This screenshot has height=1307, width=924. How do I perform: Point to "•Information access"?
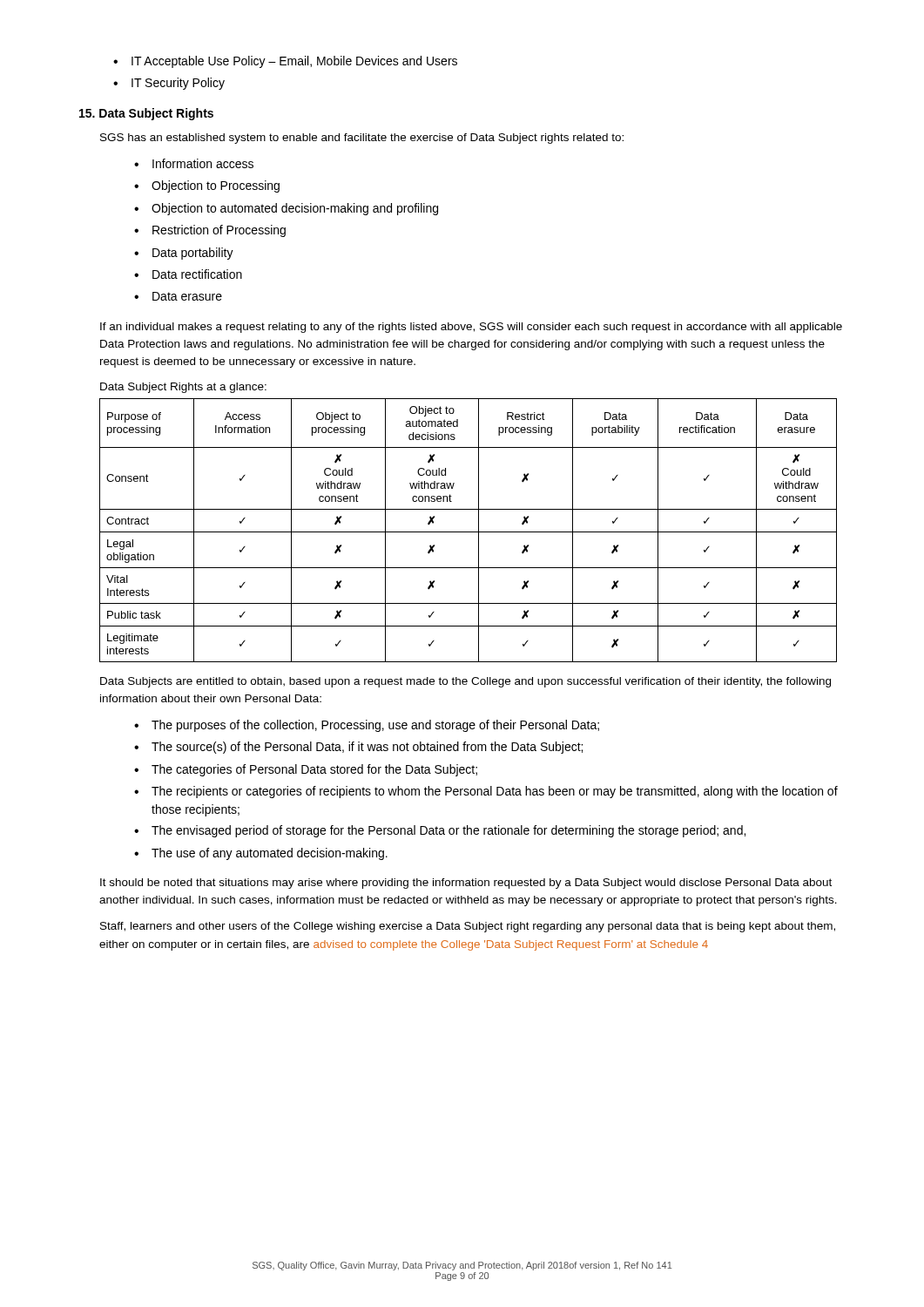(x=194, y=165)
